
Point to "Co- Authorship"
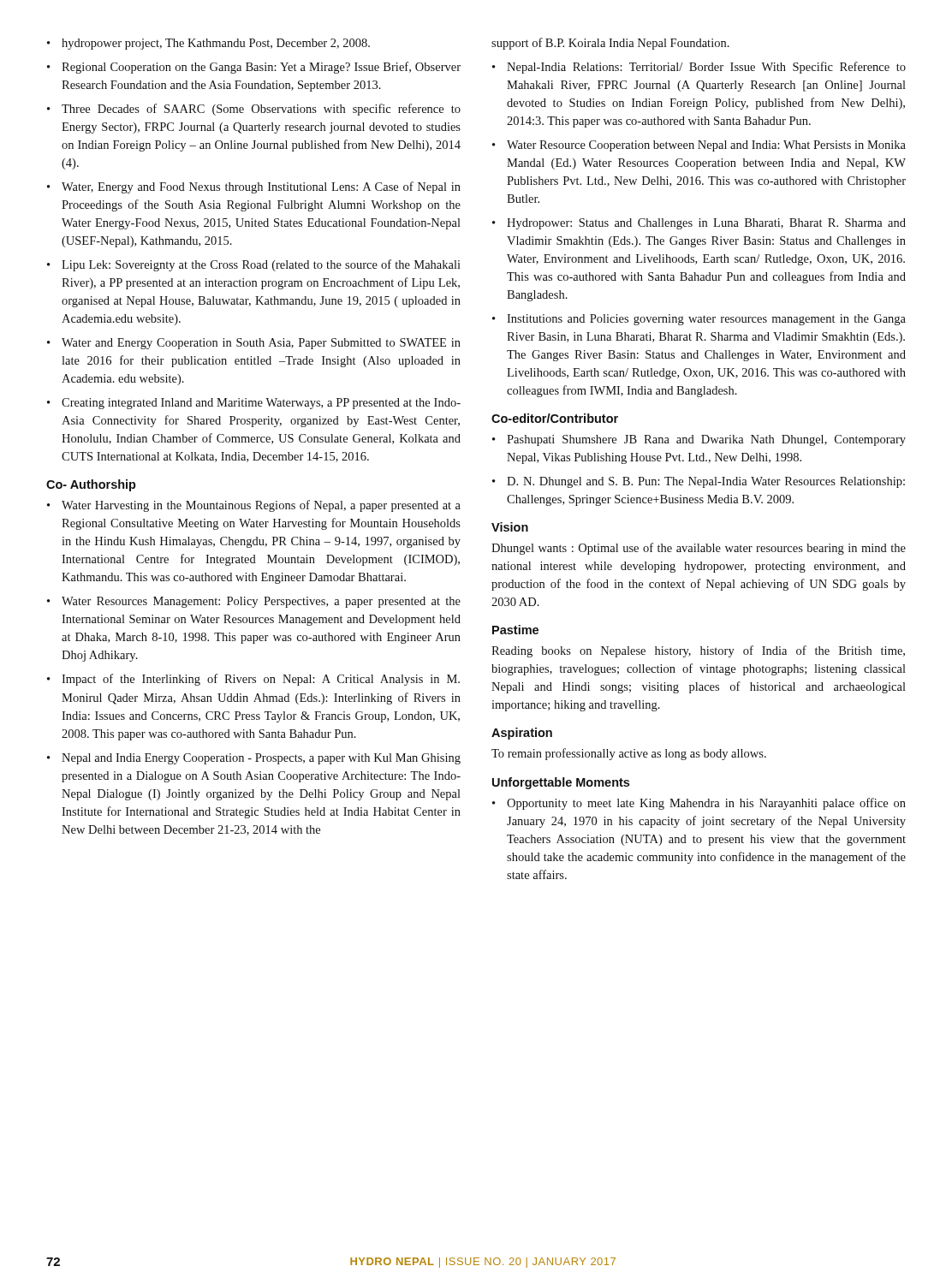tap(91, 485)
